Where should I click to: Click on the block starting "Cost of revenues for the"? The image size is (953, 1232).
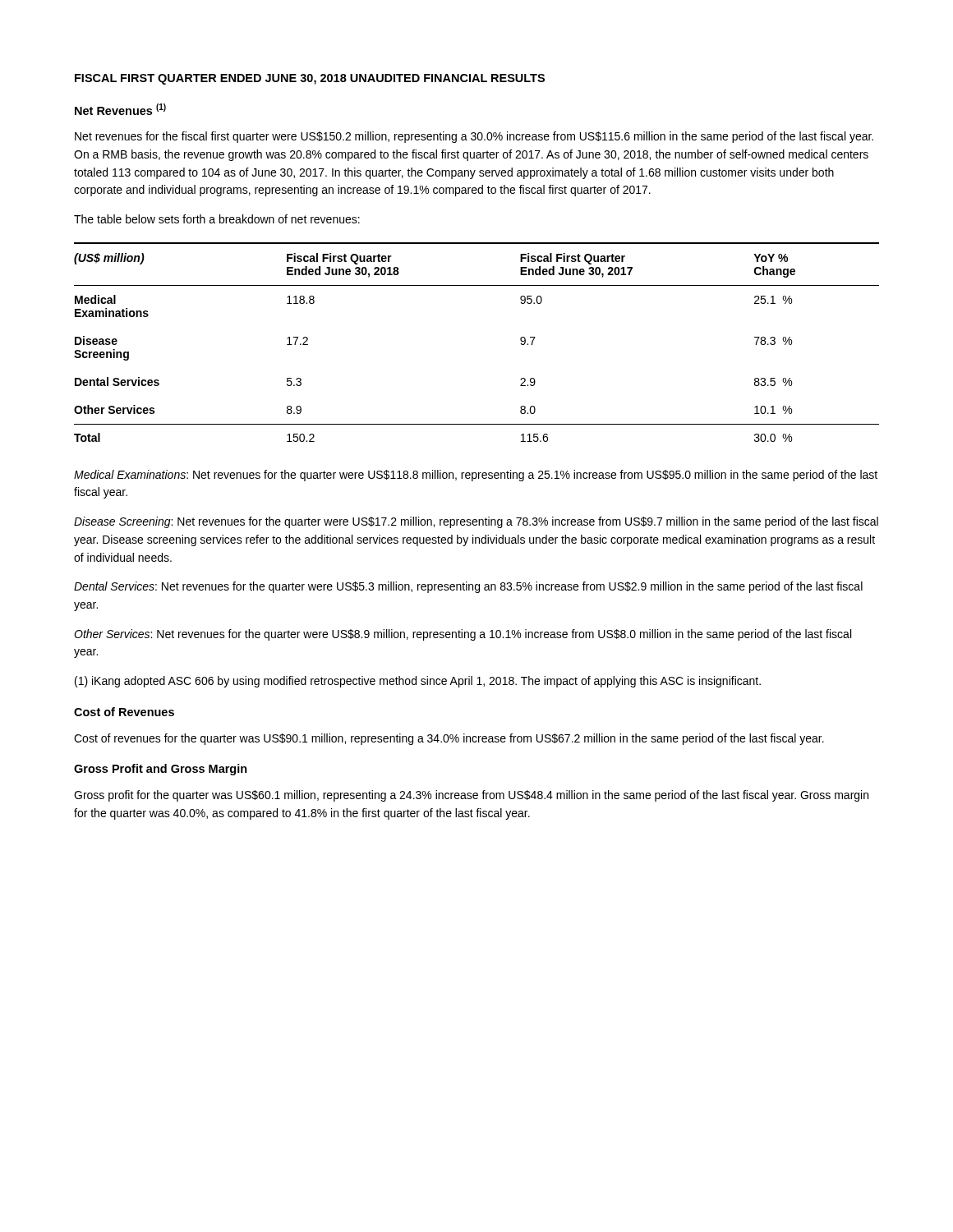point(476,739)
